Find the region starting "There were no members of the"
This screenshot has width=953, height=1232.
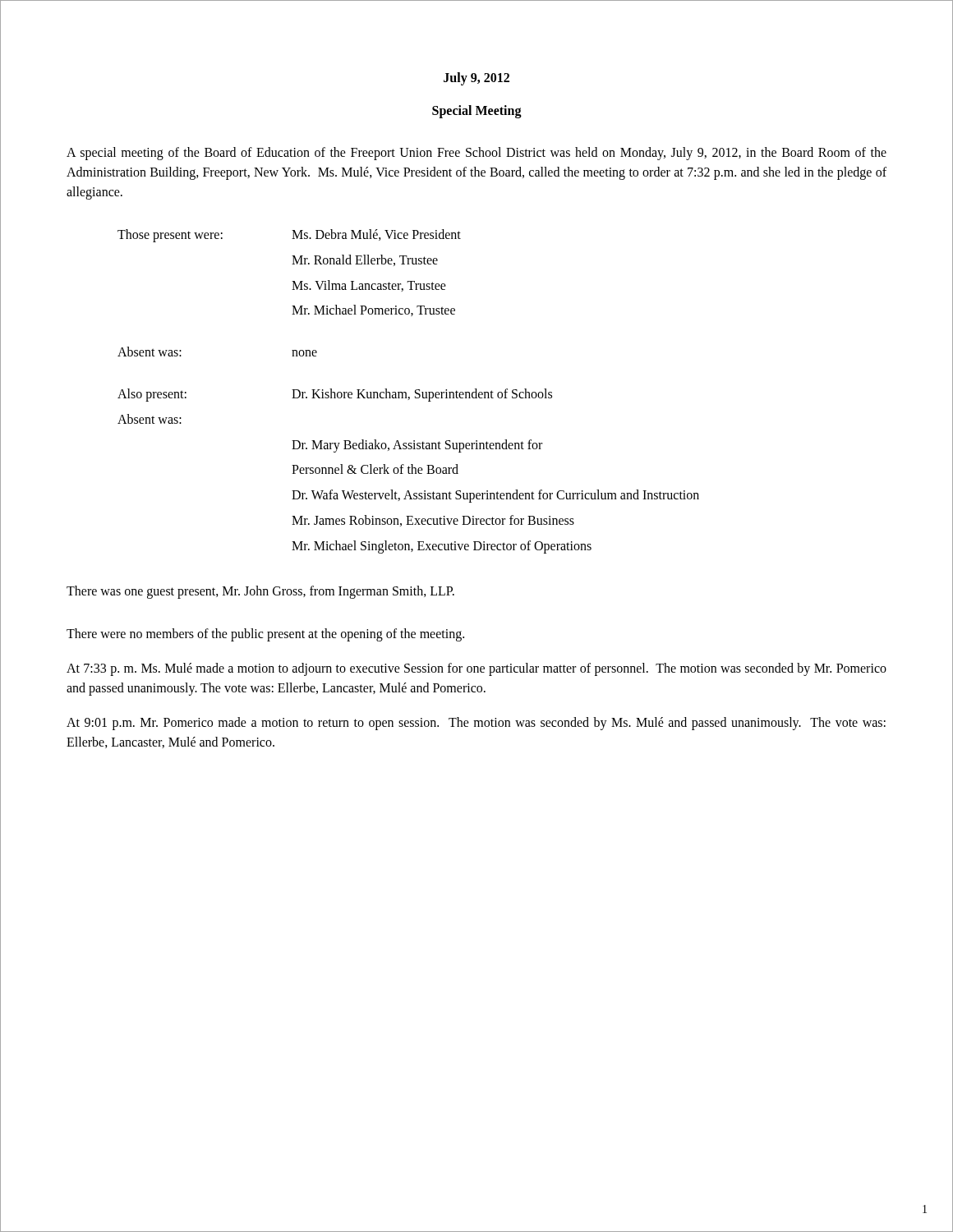[266, 633]
